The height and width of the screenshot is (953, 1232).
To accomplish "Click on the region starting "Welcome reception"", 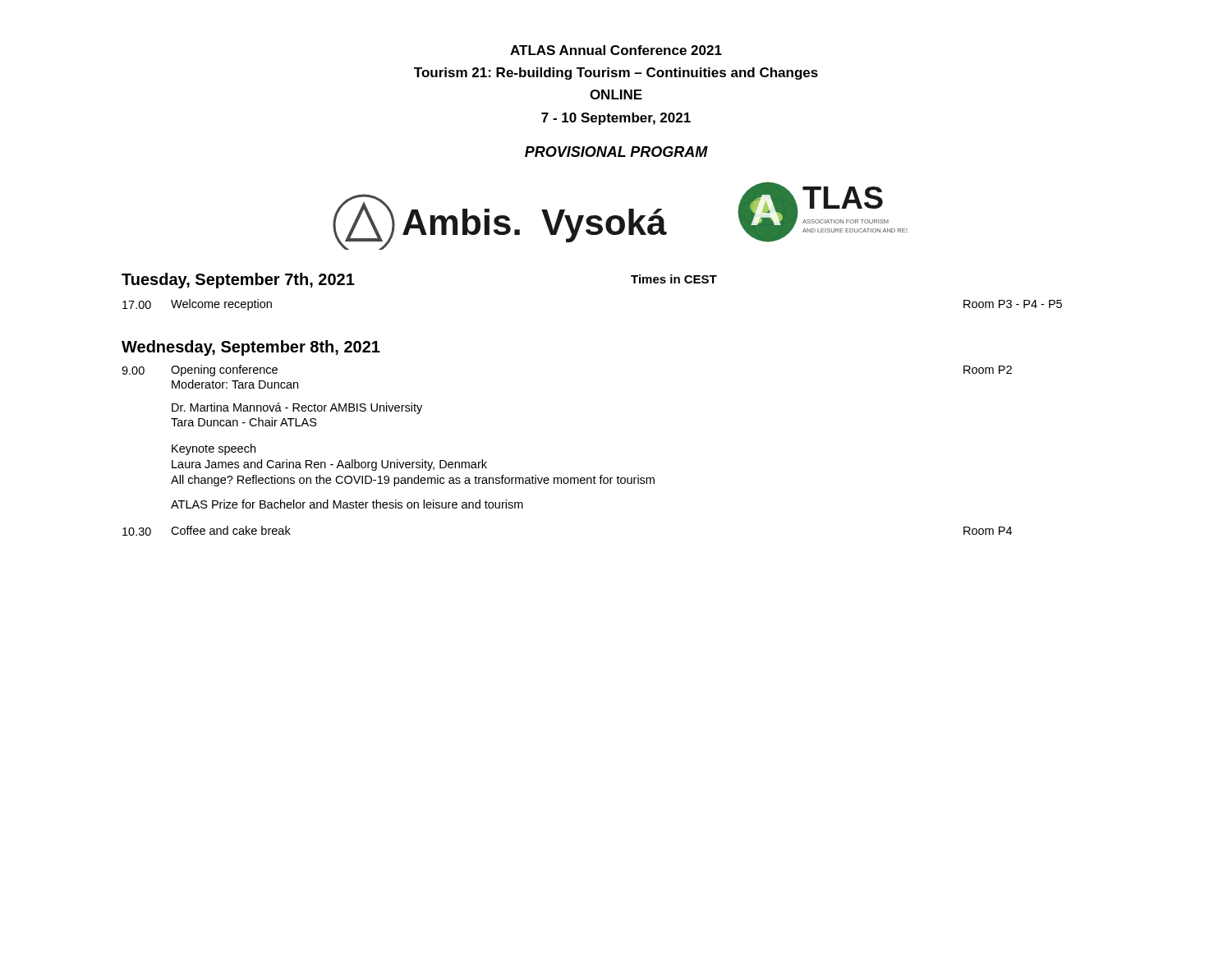I will pos(222,304).
